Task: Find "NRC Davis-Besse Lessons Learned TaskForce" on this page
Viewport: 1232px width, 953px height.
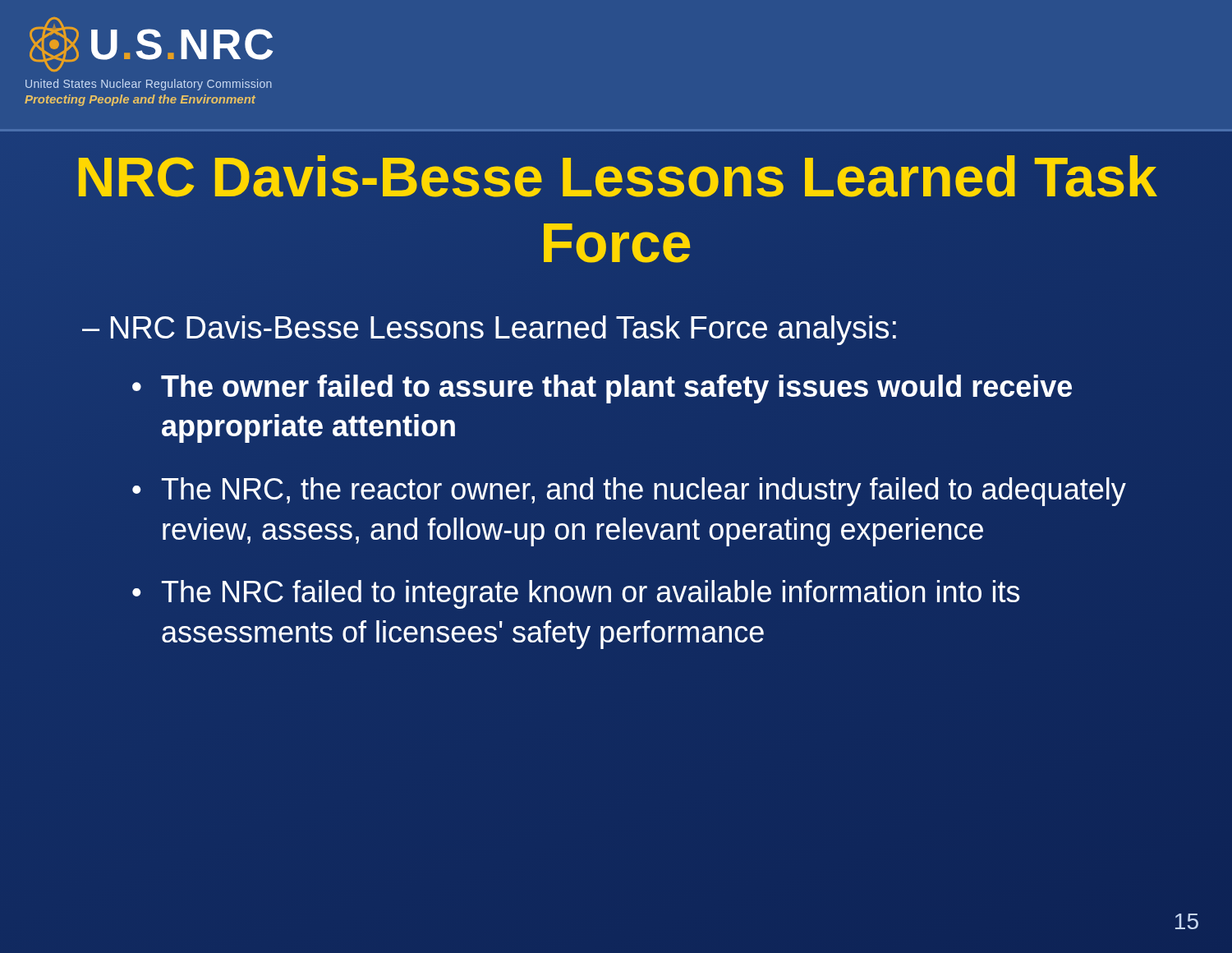Action: coord(616,210)
